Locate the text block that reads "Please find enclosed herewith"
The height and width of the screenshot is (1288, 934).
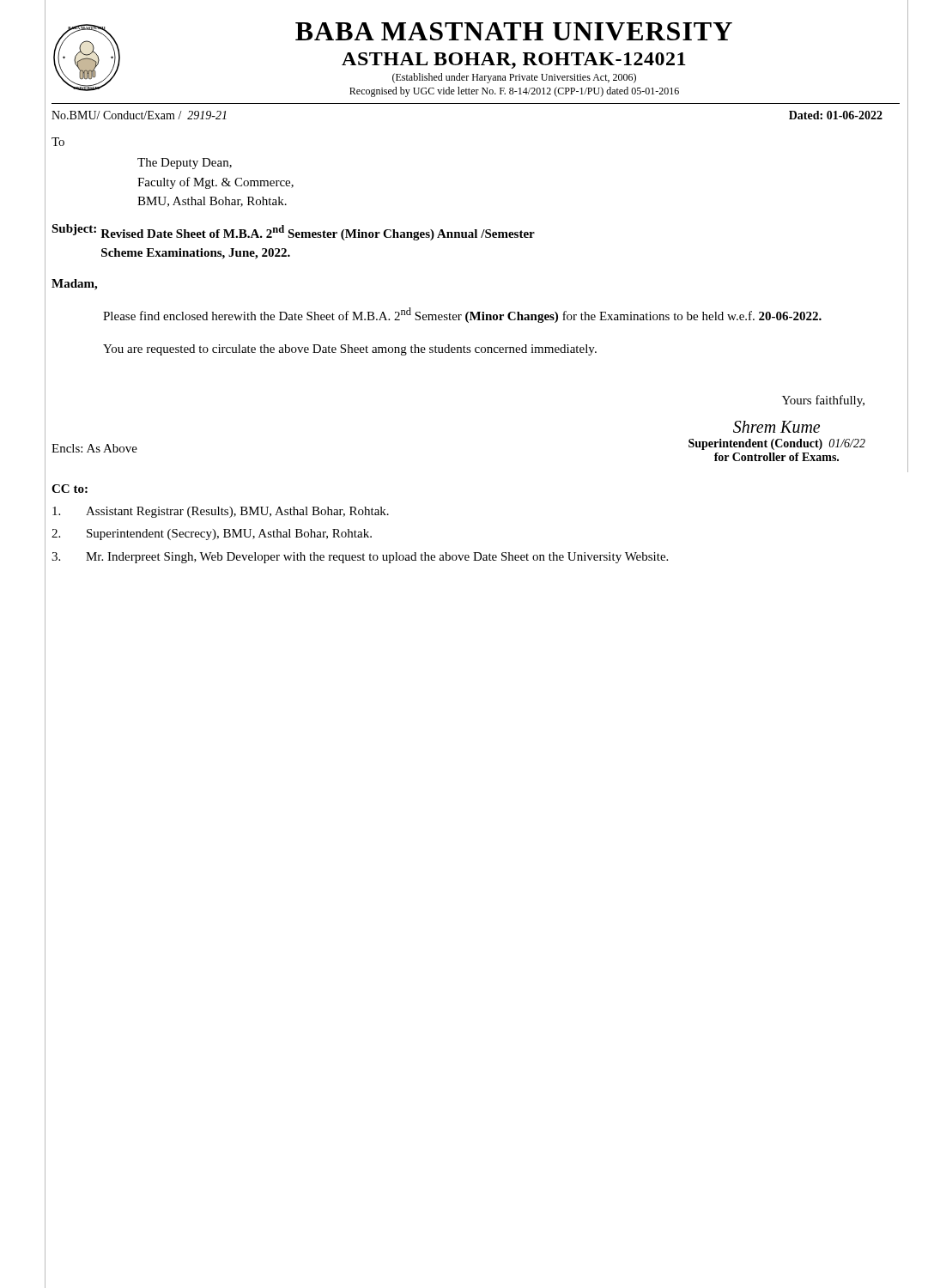pyautogui.click(x=462, y=314)
